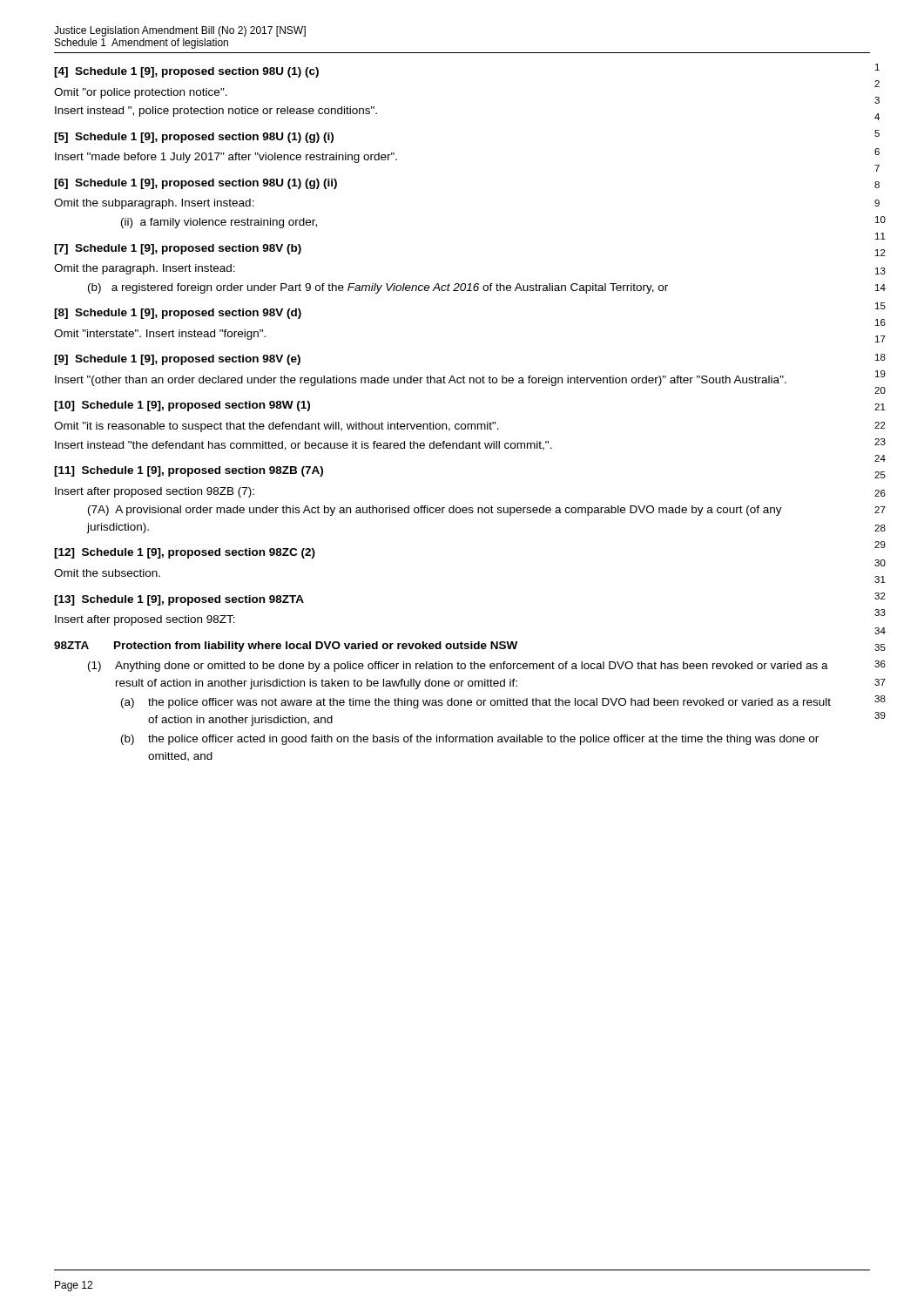Locate the text "[13] Schedule 1 [9], proposed section 98ZTA"
The image size is (924, 1307).
point(179,600)
